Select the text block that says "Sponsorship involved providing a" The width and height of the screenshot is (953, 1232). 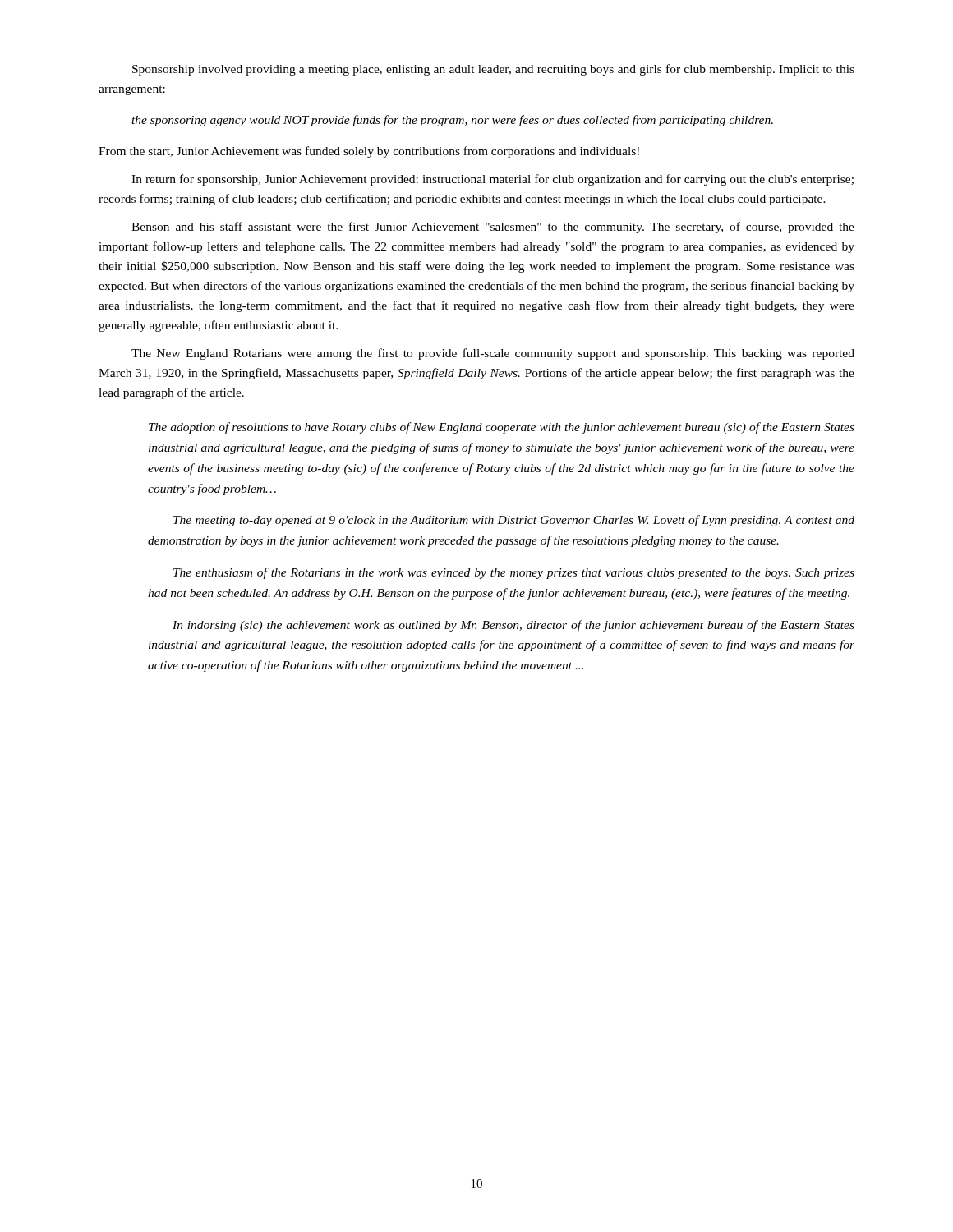pyautogui.click(x=476, y=79)
